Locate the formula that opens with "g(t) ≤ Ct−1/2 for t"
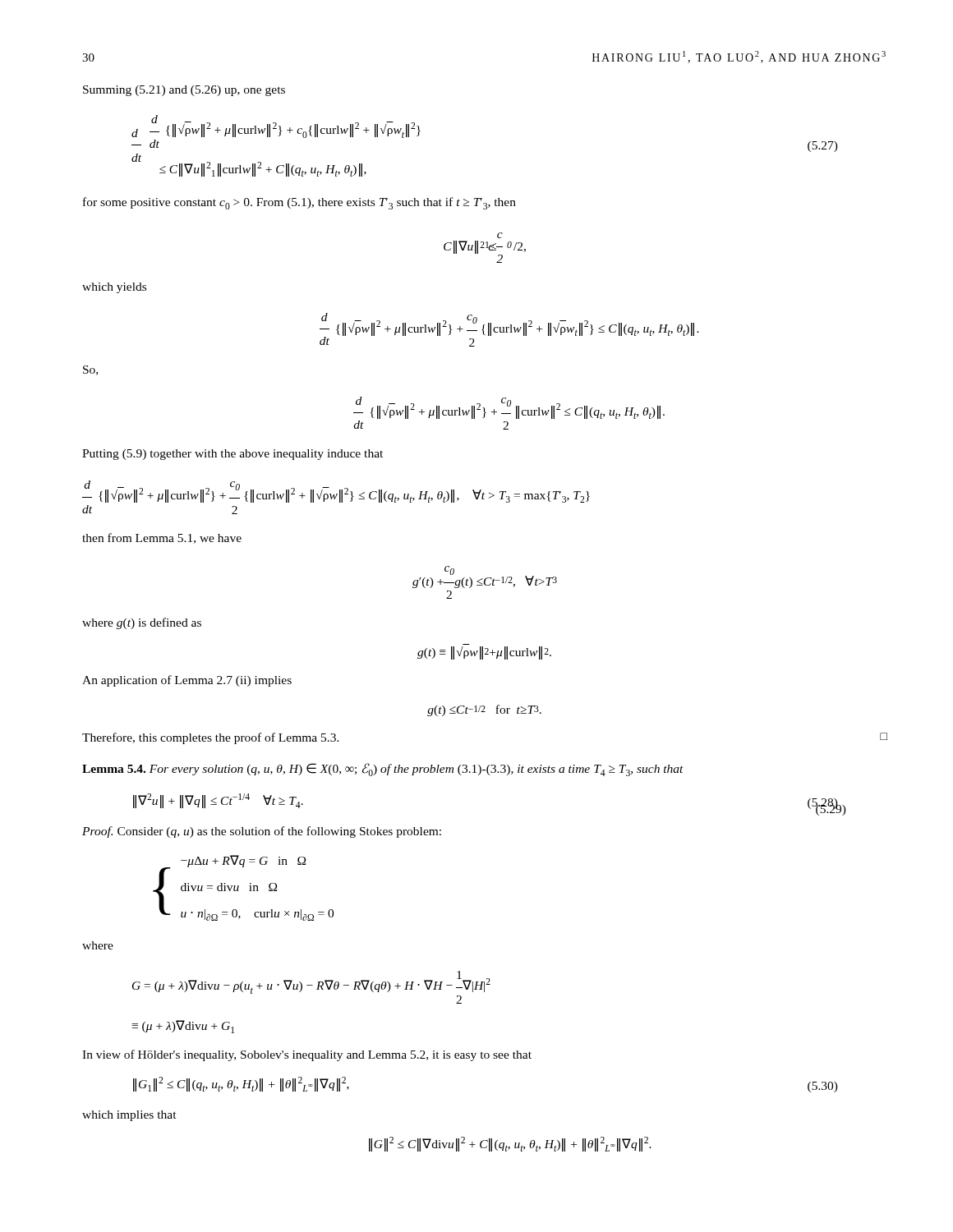The height and width of the screenshot is (1232, 953). pyautogui.click(x=485, y=710)
